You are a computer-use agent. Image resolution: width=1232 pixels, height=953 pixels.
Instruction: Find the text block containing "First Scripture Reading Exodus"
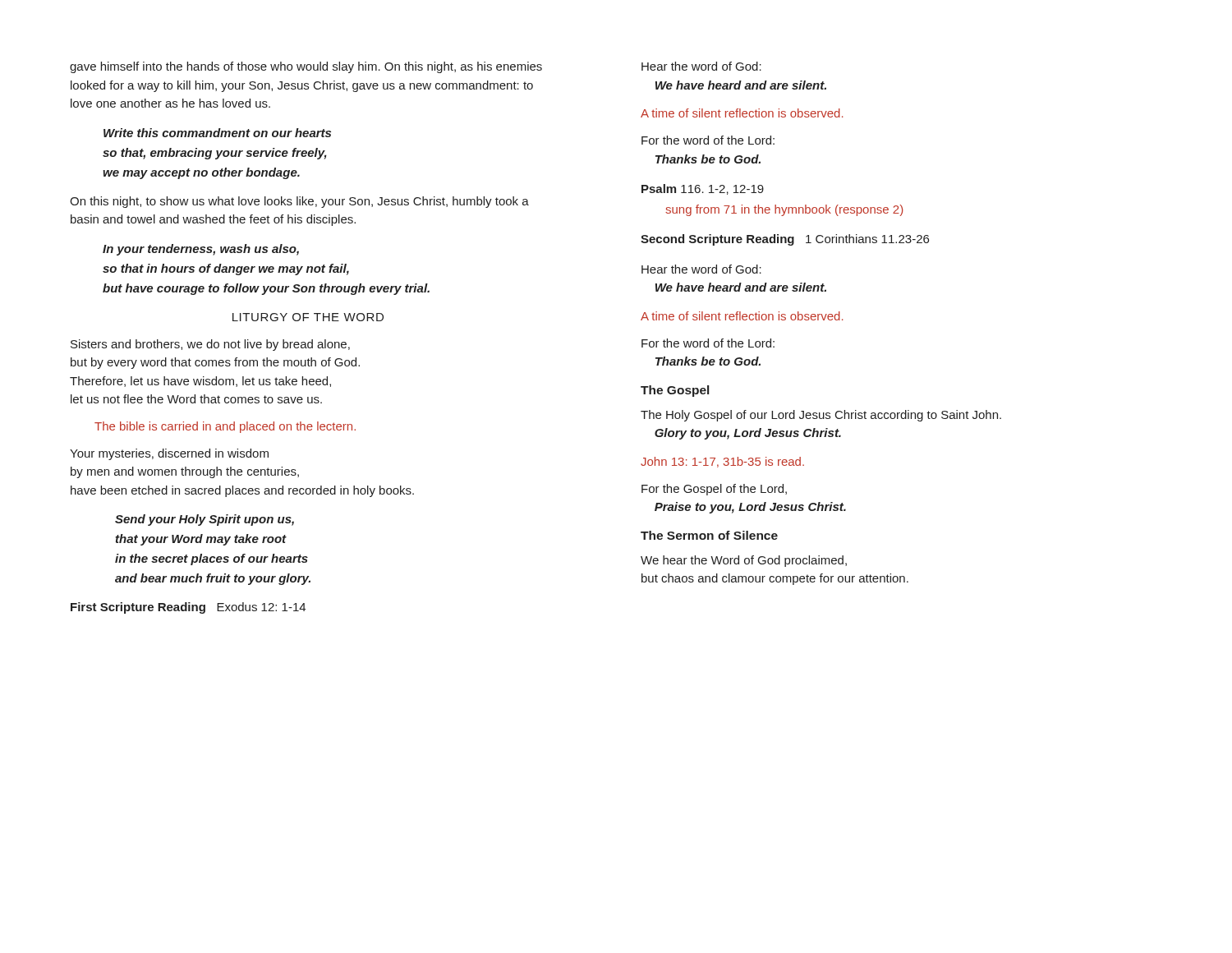click(308, 607)
